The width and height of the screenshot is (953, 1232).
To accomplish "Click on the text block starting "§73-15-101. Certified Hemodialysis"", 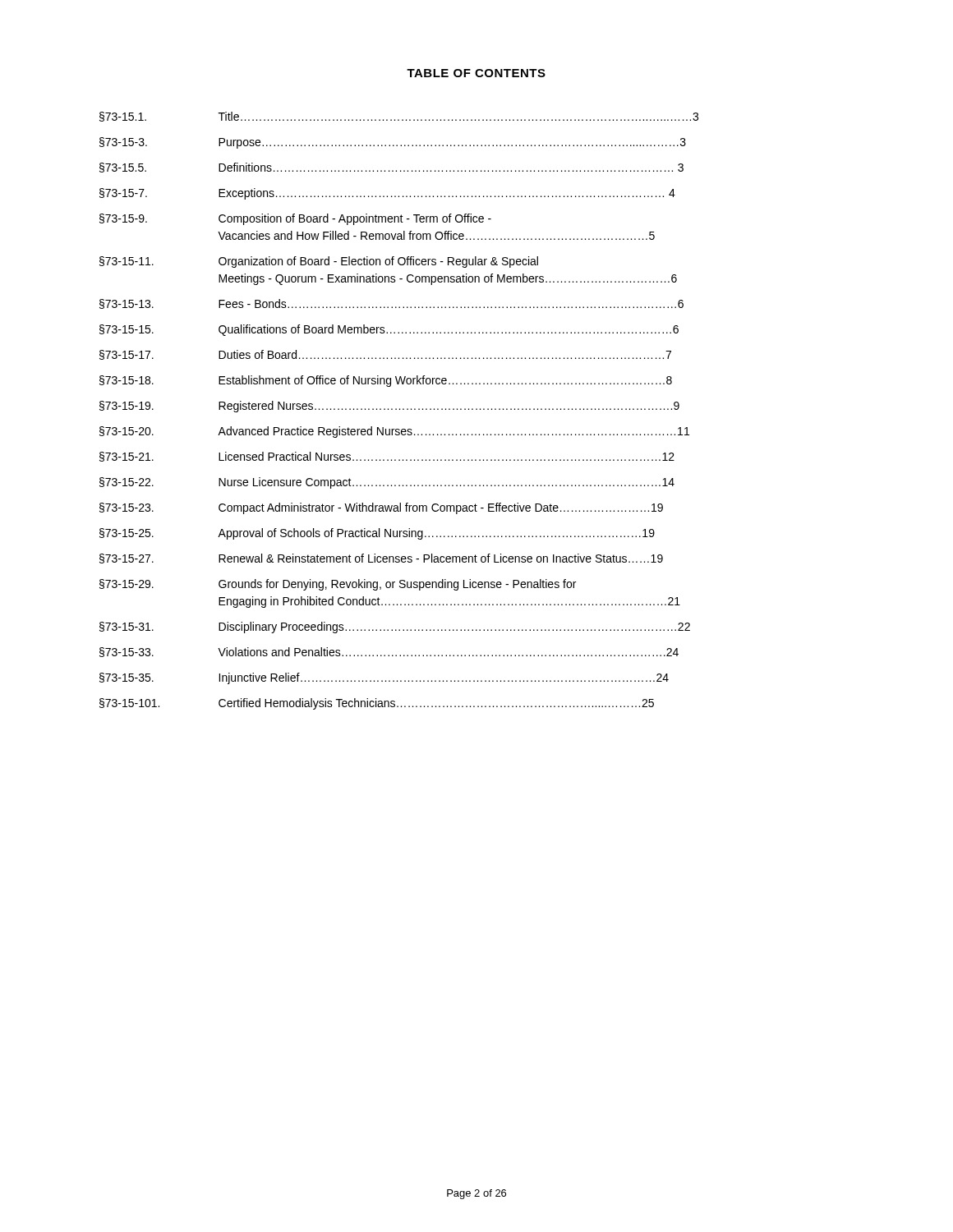I will [476, 703].
